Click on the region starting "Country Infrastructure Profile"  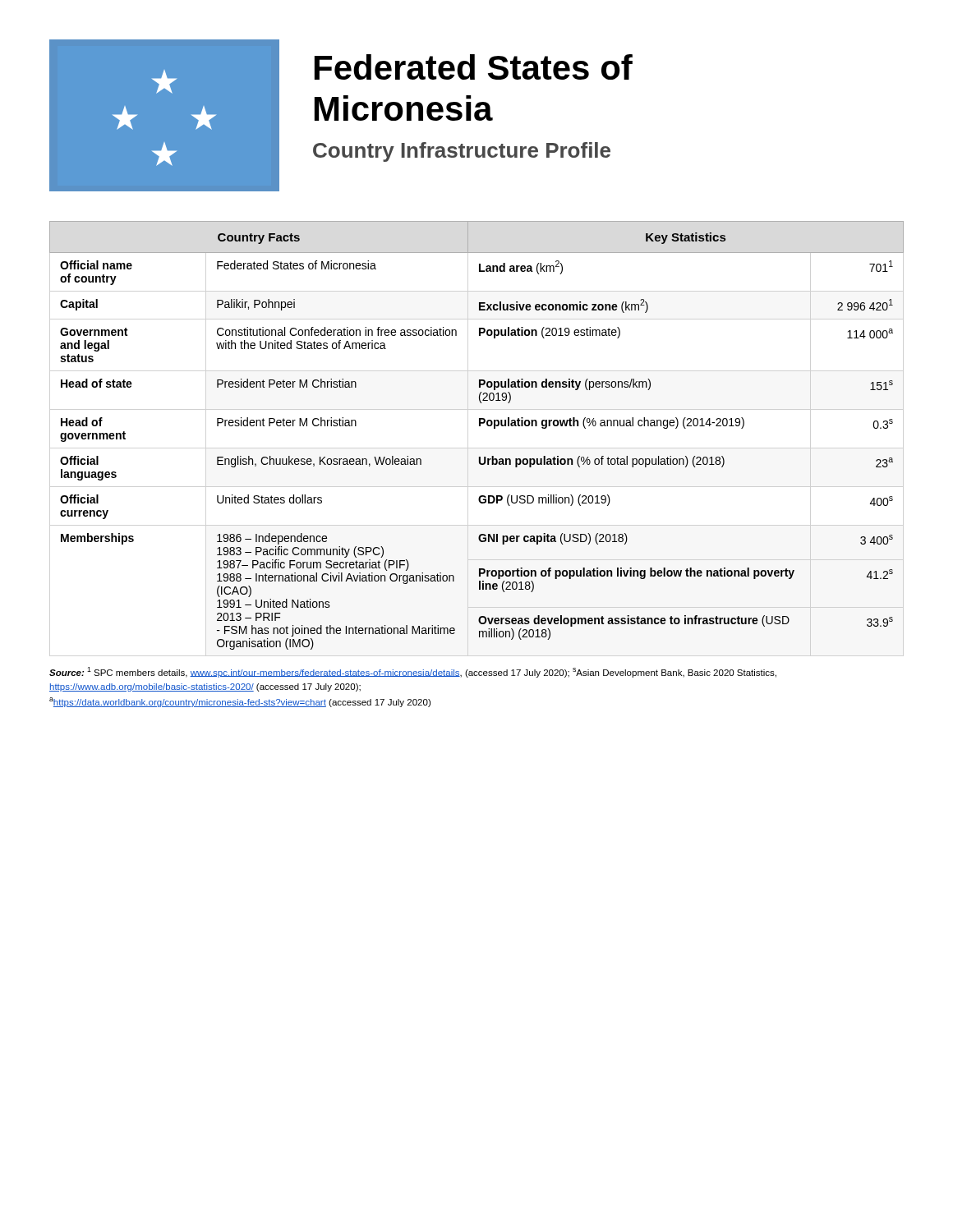pyautogui.click(x=462, y=150)
